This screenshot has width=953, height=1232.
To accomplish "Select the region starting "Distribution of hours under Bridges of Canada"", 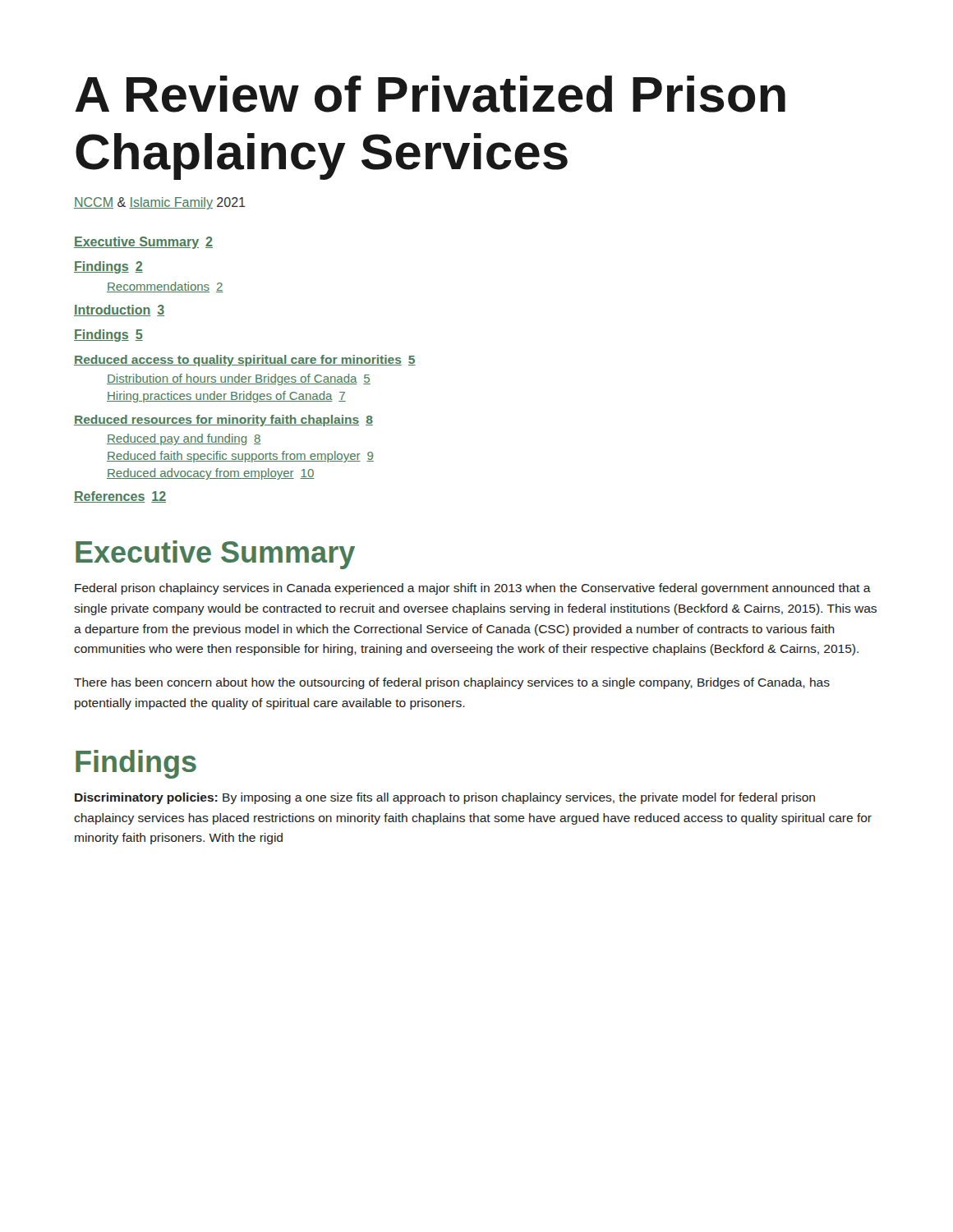I will click(x=239, y=378).
